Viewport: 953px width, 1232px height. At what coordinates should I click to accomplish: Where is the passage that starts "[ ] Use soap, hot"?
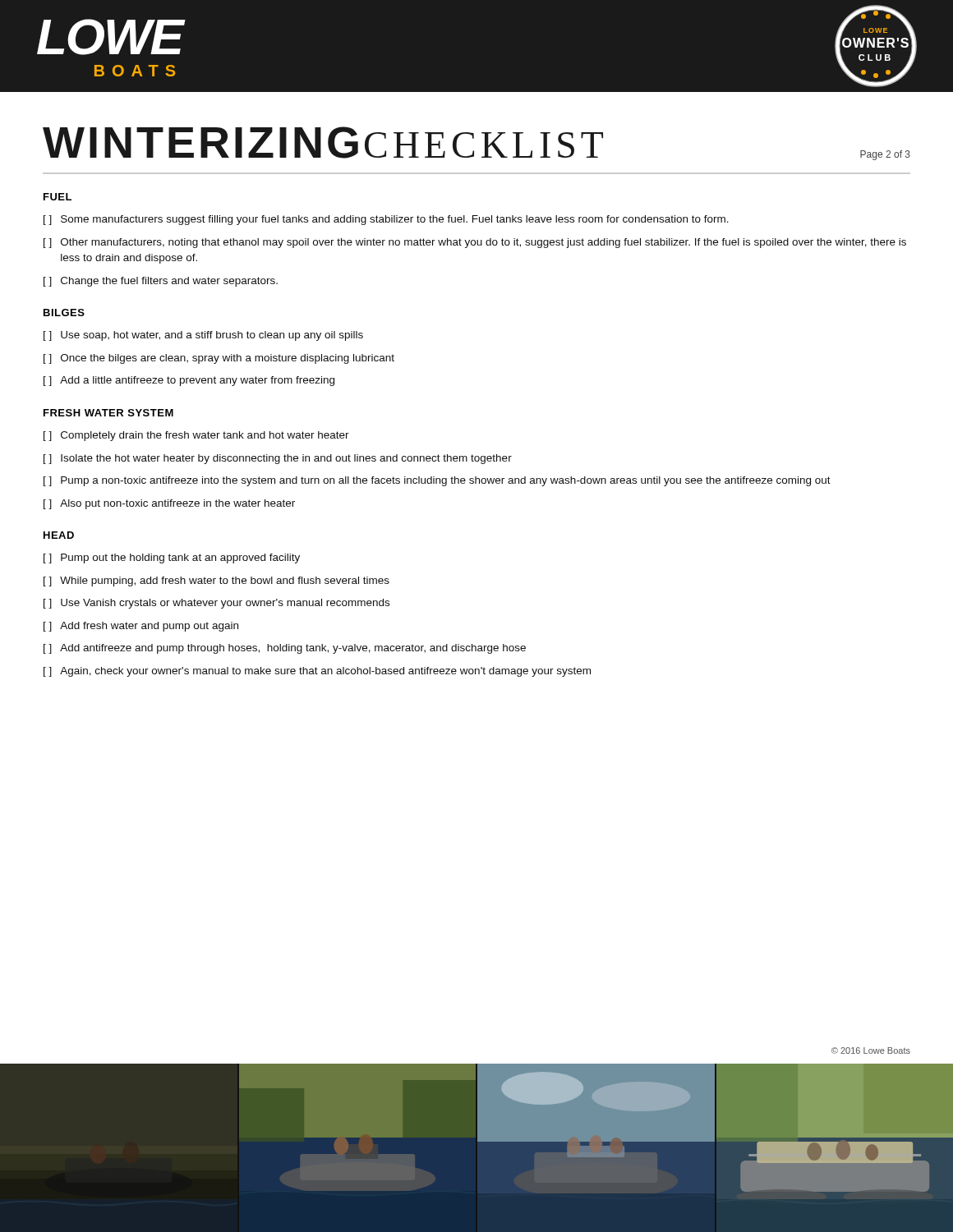[x=203, y=335]
